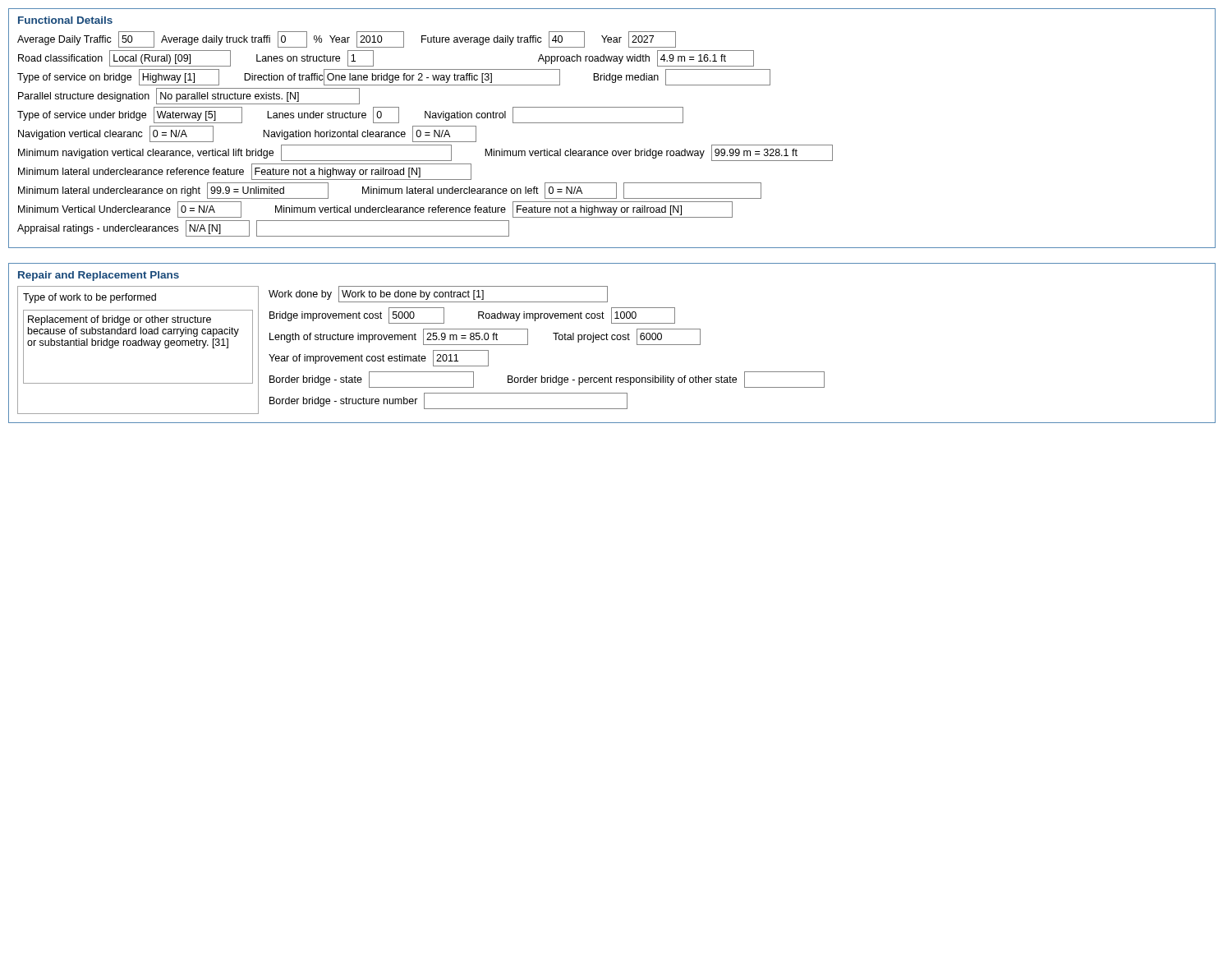Select the section header containing "Functional Details Average Daily Traffic 50 Average daily"

[x=612, y=125]
